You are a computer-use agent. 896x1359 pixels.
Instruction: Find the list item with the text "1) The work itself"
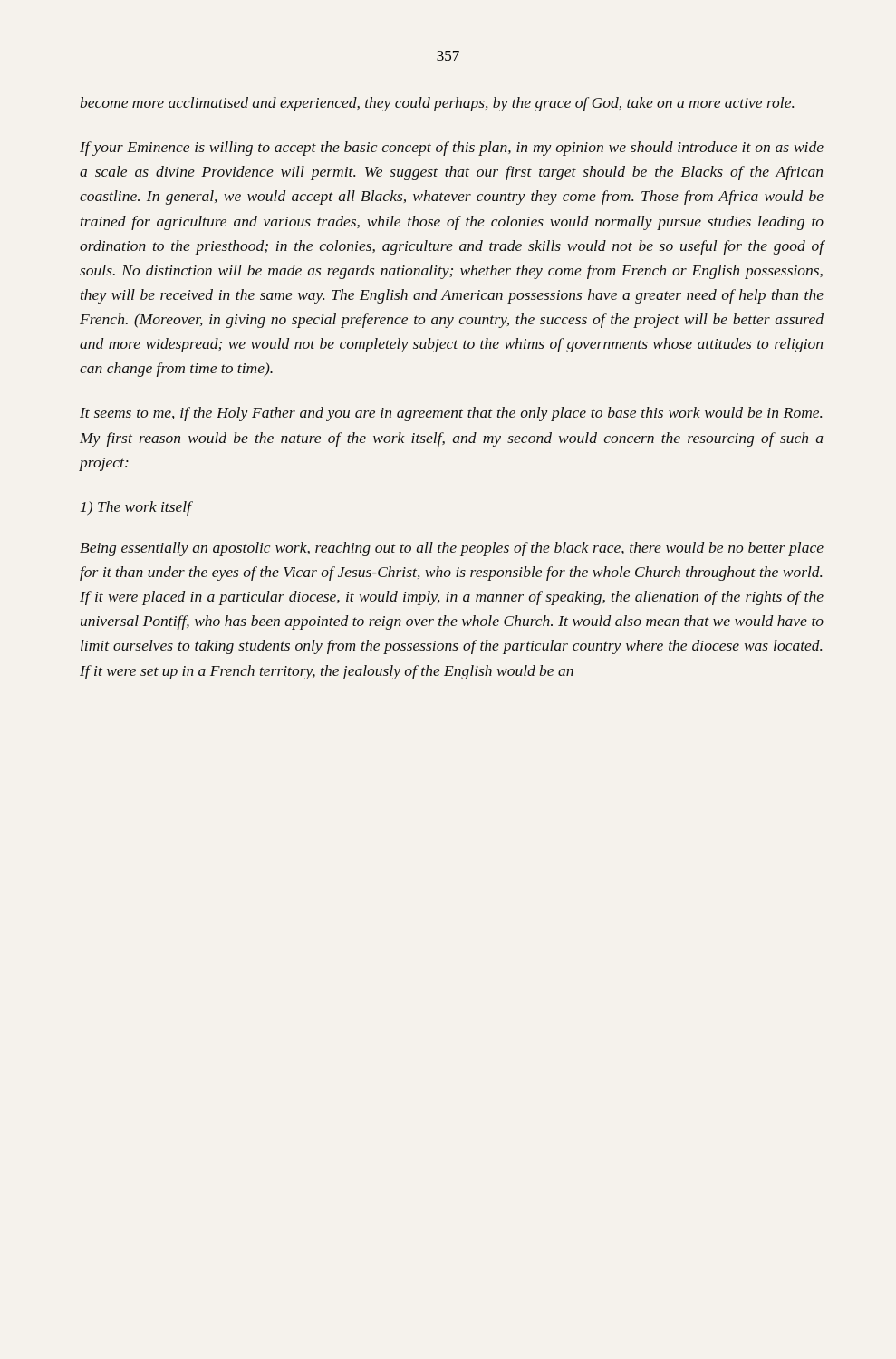135,506
